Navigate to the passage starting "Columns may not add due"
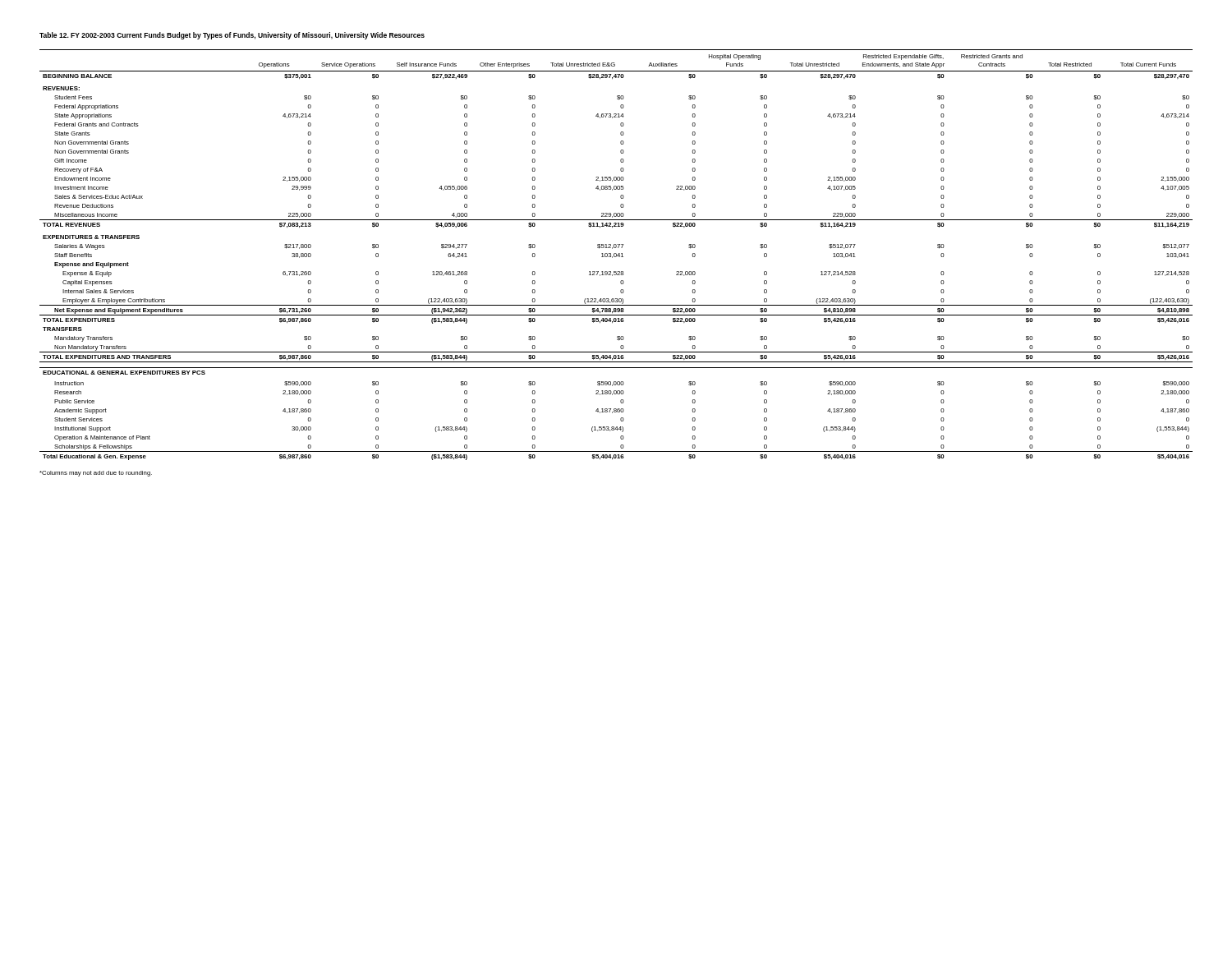1232x953 pixels. 96,473
